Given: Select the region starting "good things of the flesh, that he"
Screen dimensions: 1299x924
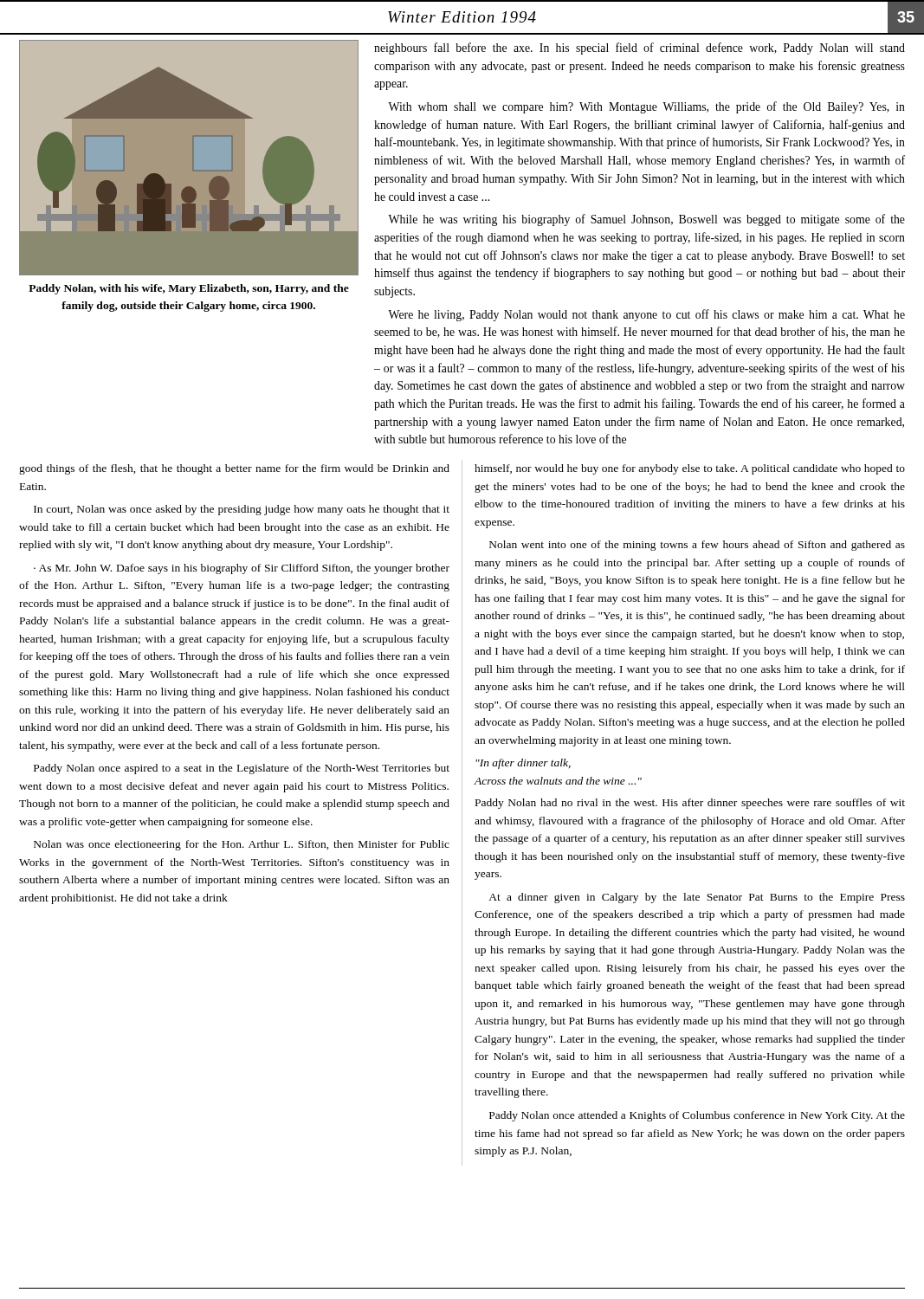Looking at the screenshot, I should (234, 684).
